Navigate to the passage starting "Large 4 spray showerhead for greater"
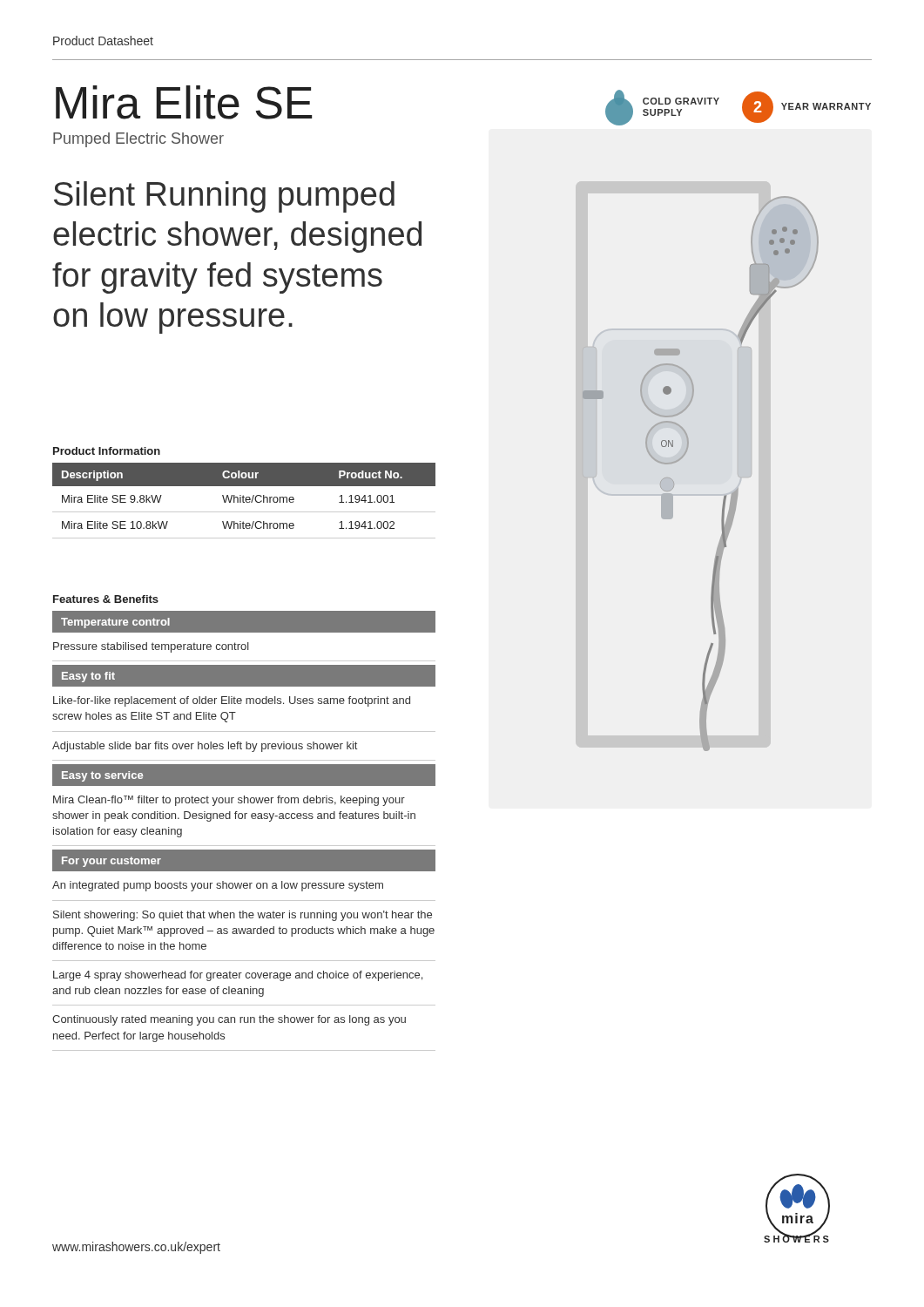 238,983
